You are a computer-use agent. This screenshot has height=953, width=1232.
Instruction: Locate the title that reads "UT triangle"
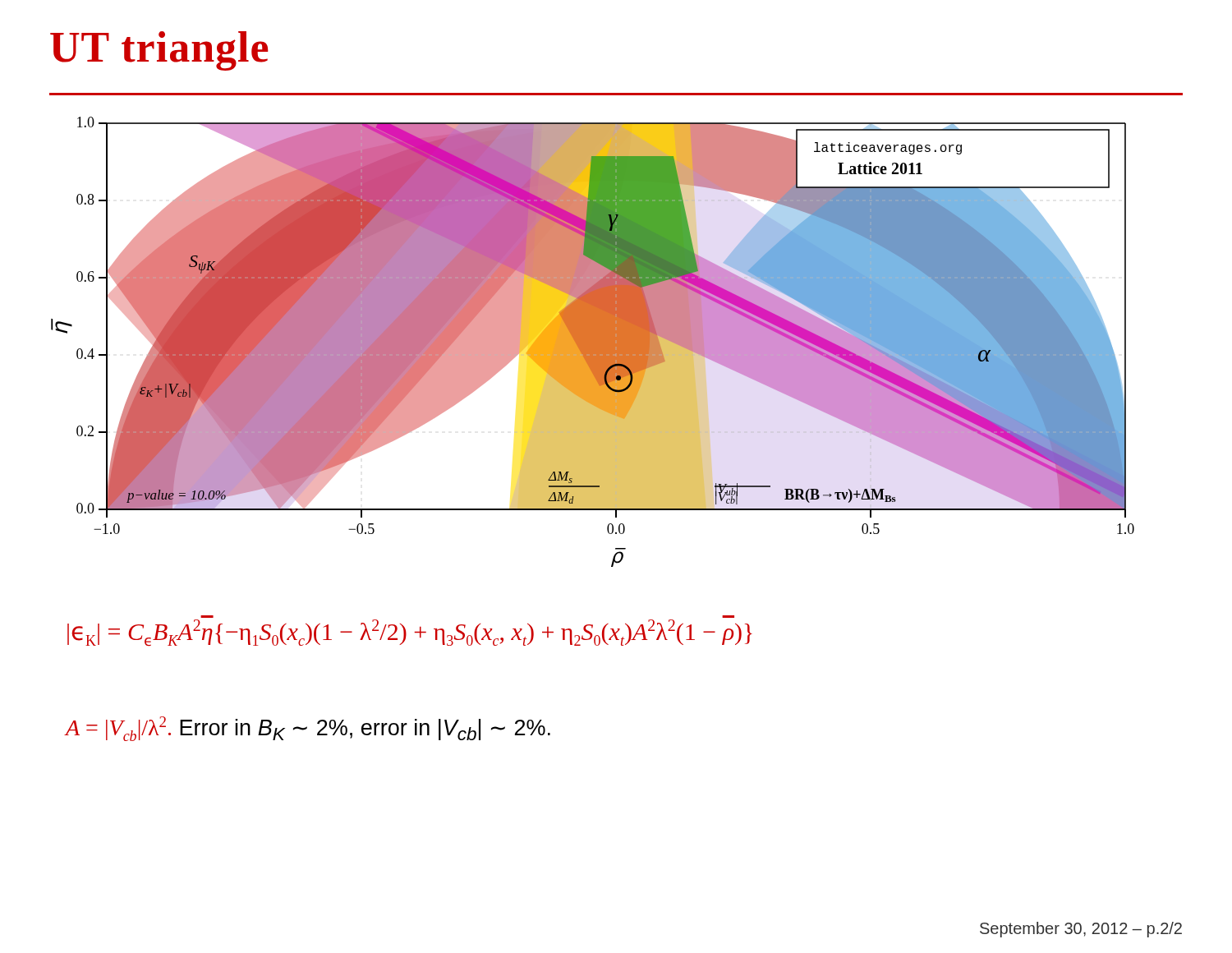click(160, 47)
